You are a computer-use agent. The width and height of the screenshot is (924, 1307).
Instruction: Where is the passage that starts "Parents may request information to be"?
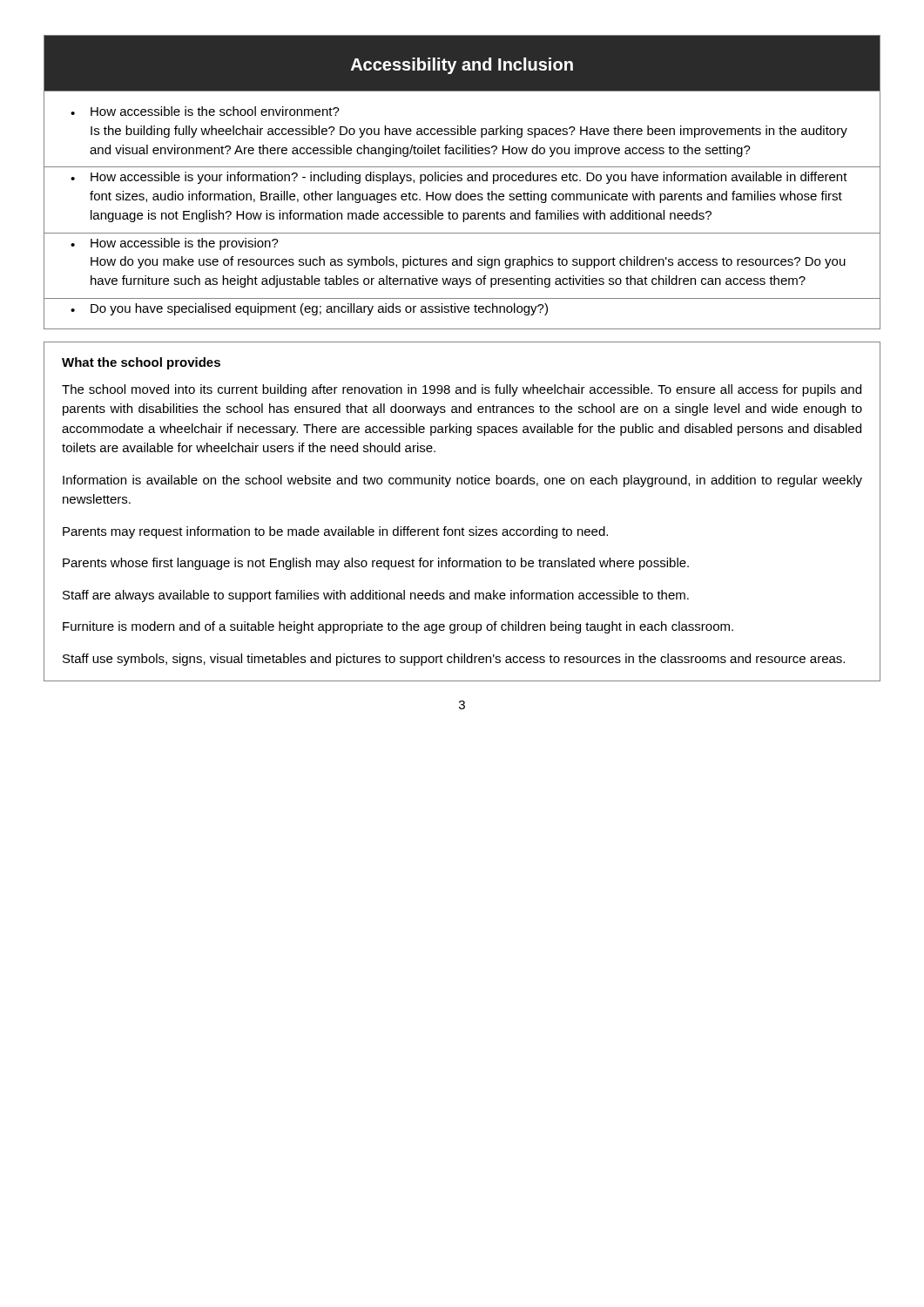(335, 531)
